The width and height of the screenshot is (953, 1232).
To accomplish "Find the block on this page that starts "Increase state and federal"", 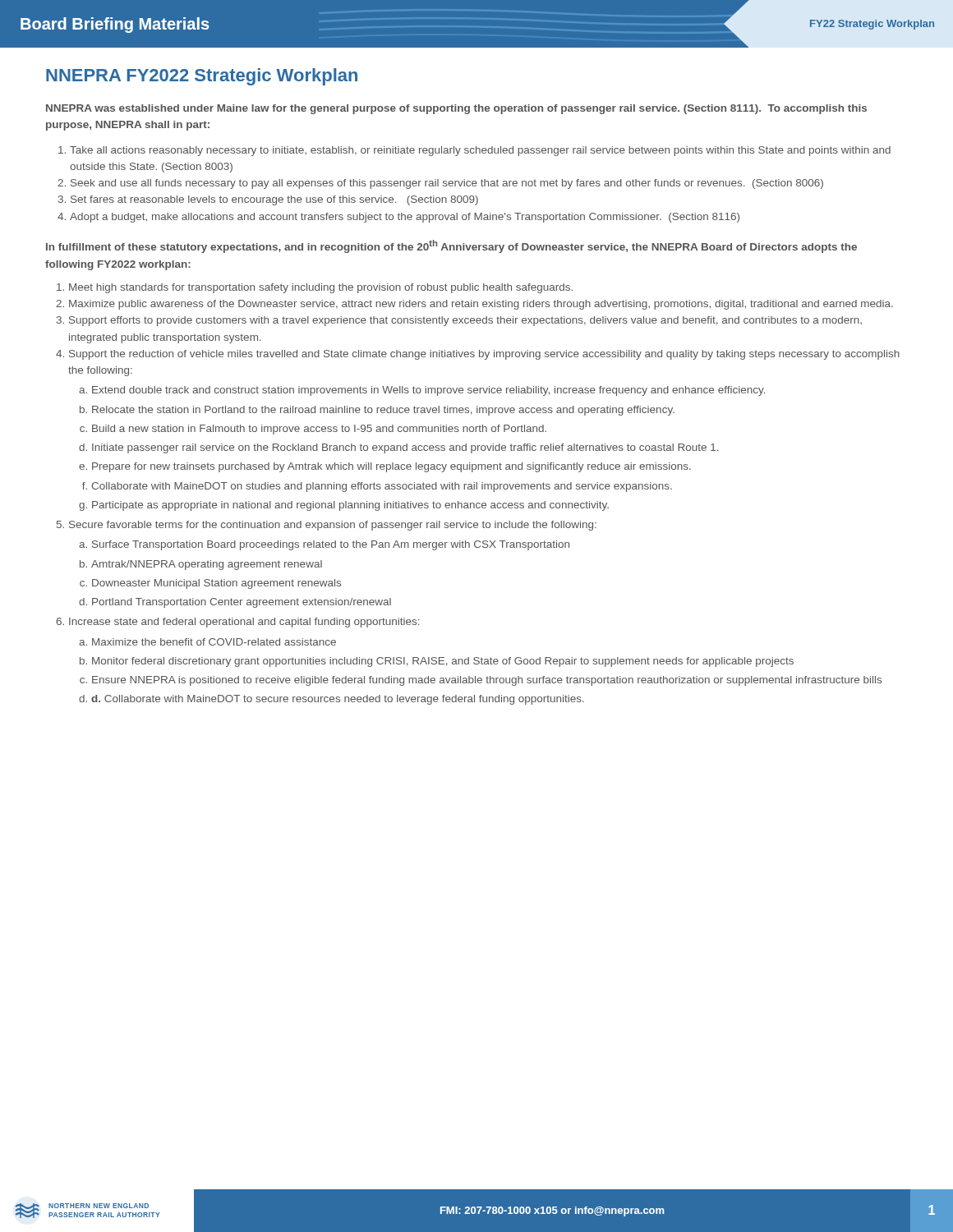I will (x=488, y=661).
